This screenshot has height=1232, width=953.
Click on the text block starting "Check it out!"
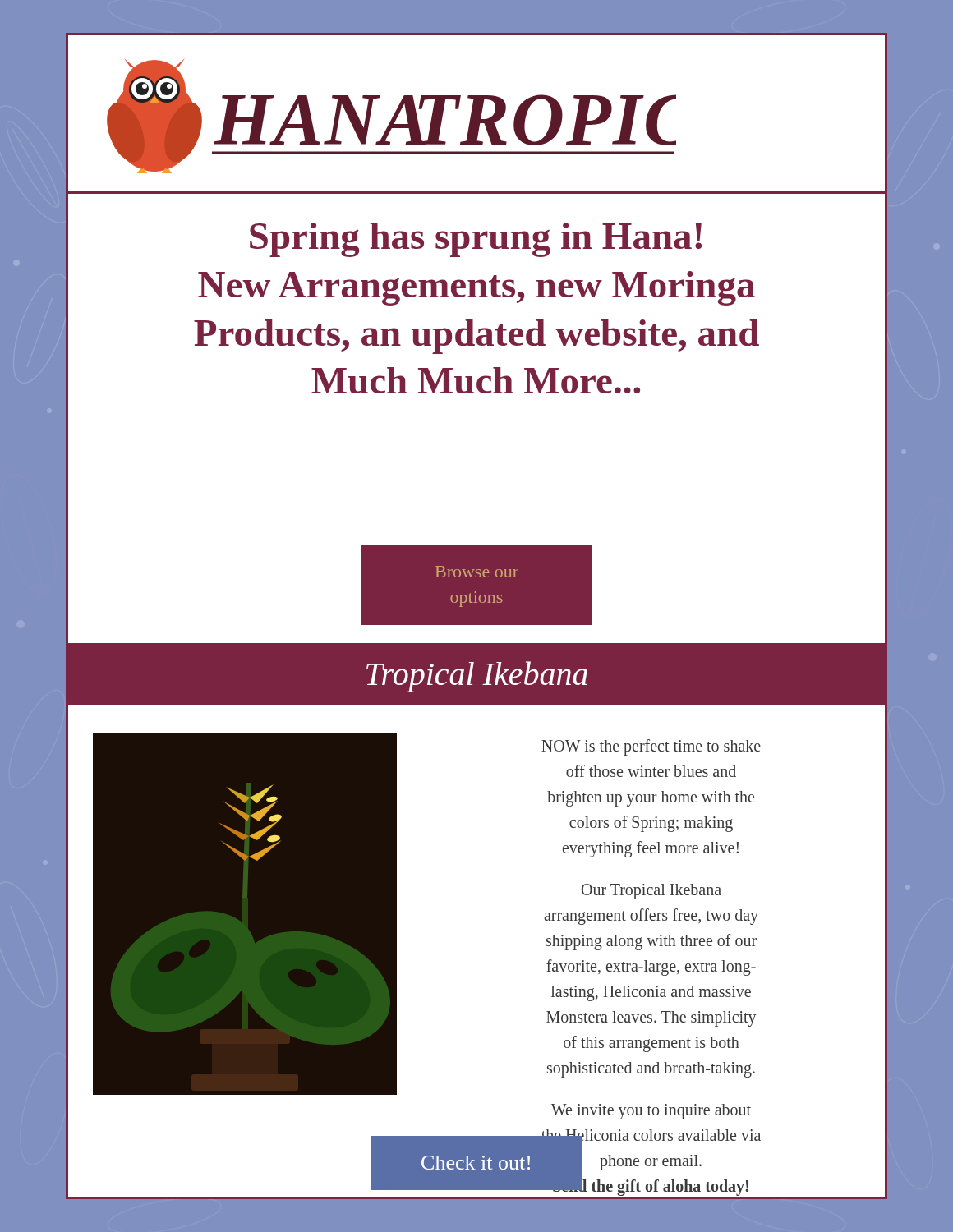coord(476,1163)
